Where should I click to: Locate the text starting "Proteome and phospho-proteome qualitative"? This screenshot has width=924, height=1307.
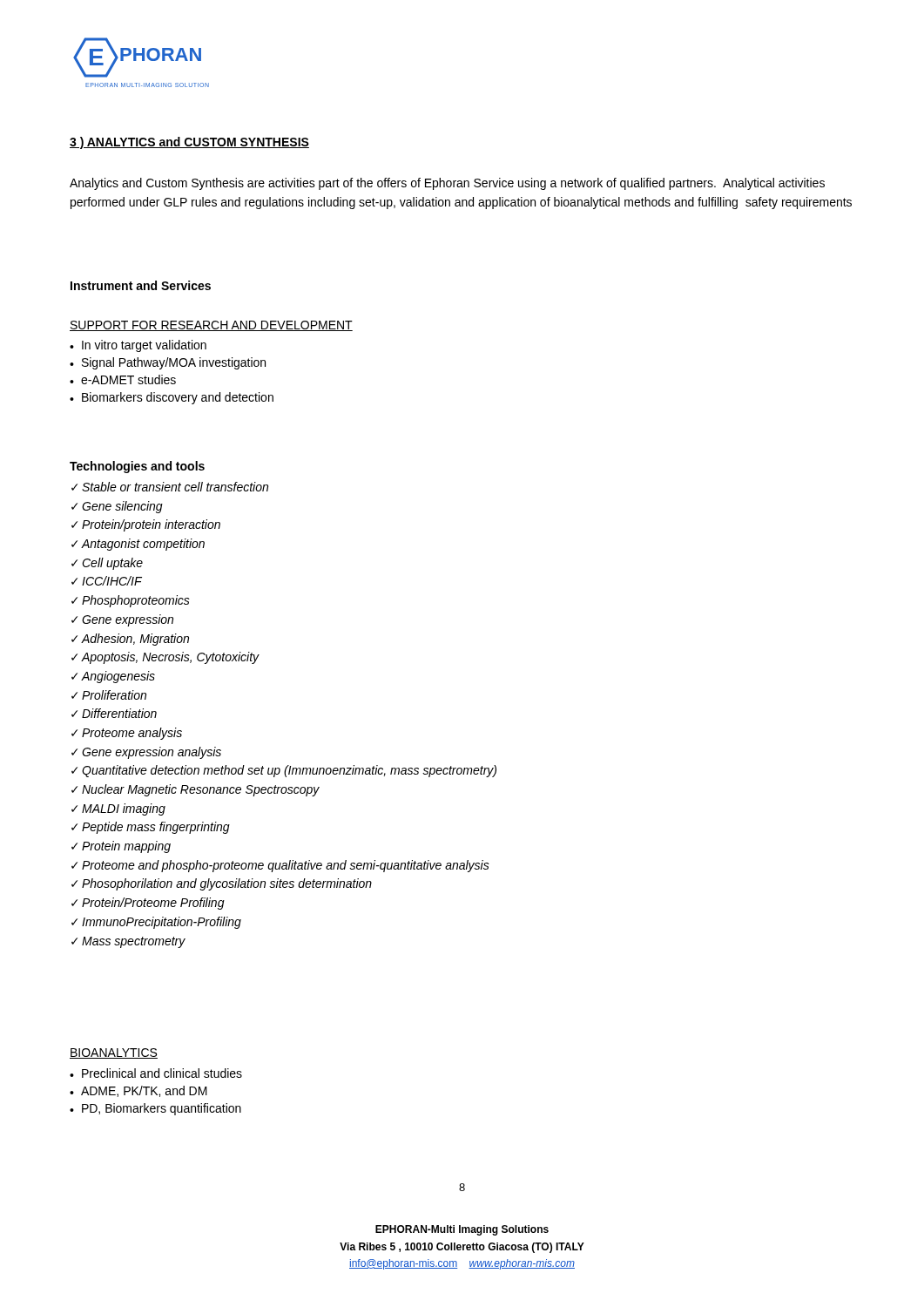(286, 865)
